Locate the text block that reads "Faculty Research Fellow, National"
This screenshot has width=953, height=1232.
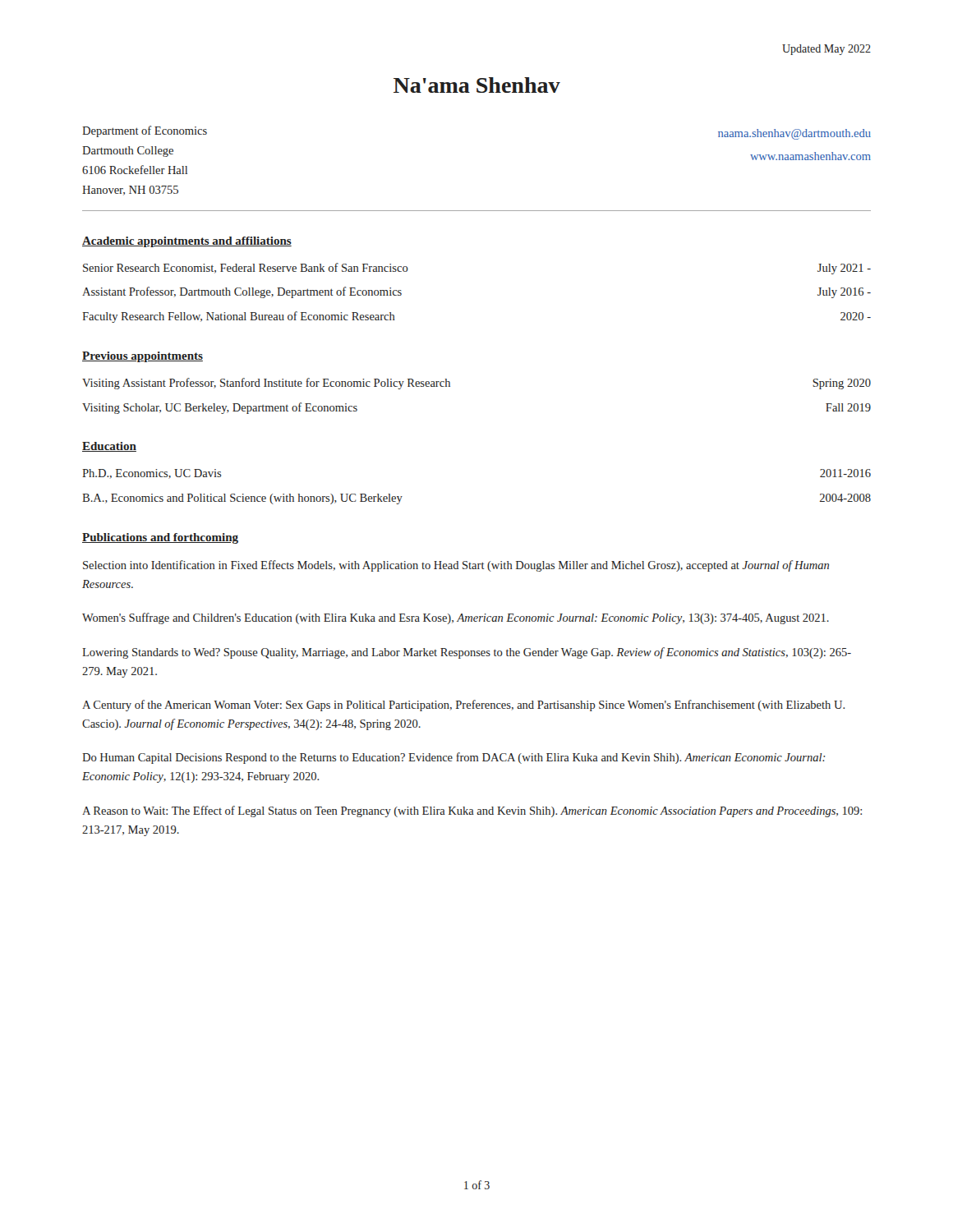(x=236, y=317)
